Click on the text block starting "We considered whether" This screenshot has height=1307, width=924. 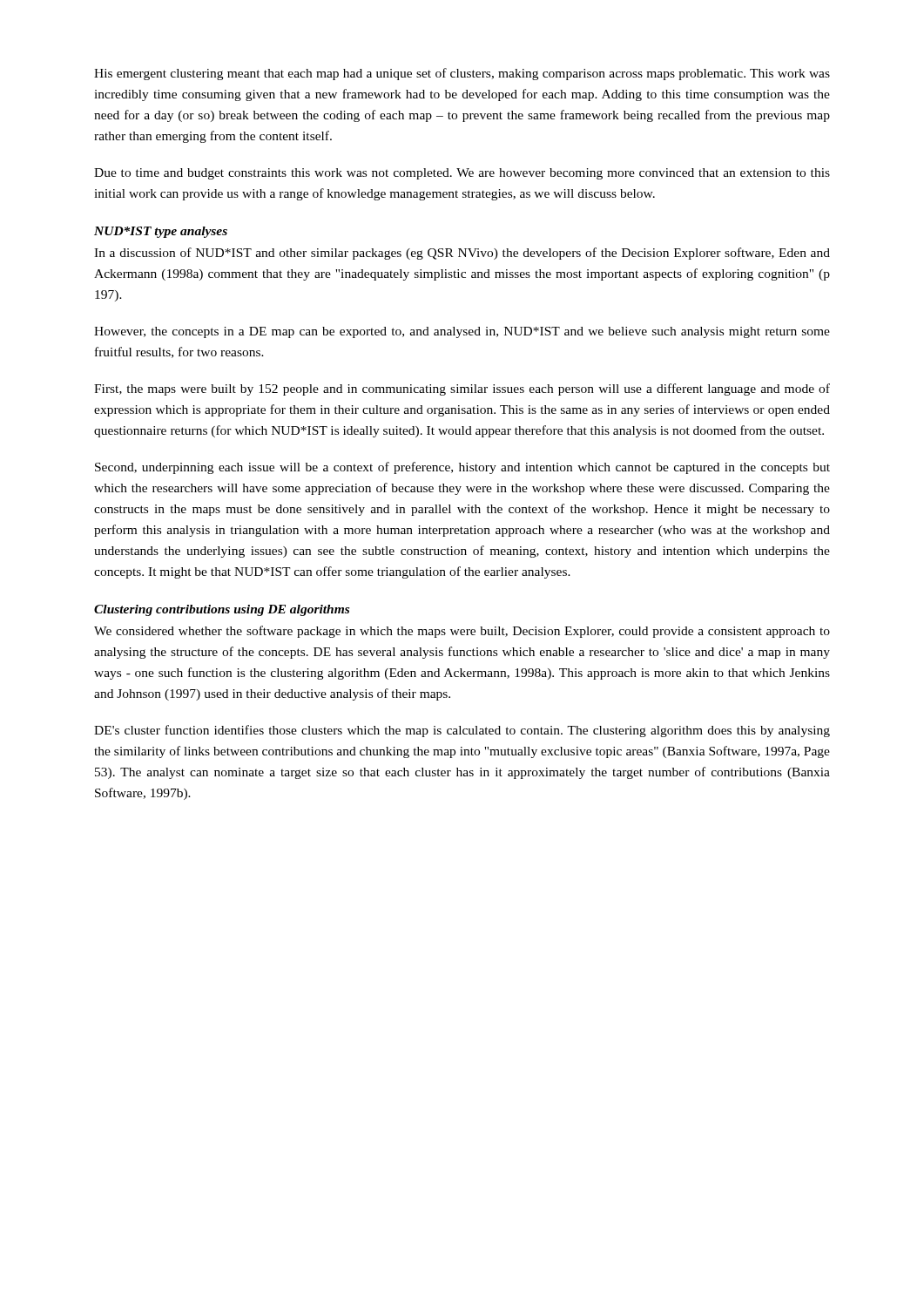(x=462, y=662)
